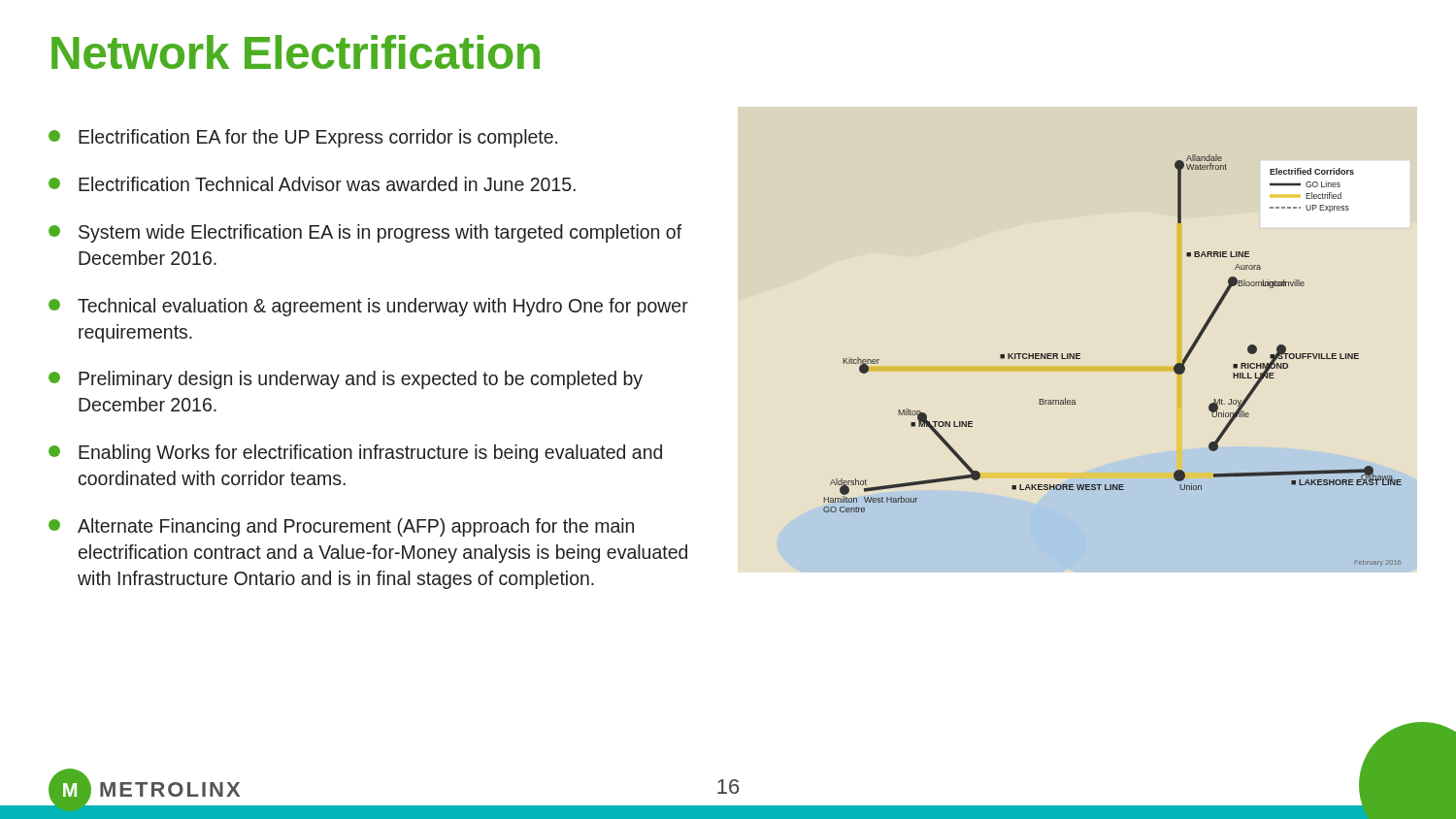Click on the list item that reads "Electrification EA for the"
The width and height of the screenshot is (1456, 819).
point(304,137)
